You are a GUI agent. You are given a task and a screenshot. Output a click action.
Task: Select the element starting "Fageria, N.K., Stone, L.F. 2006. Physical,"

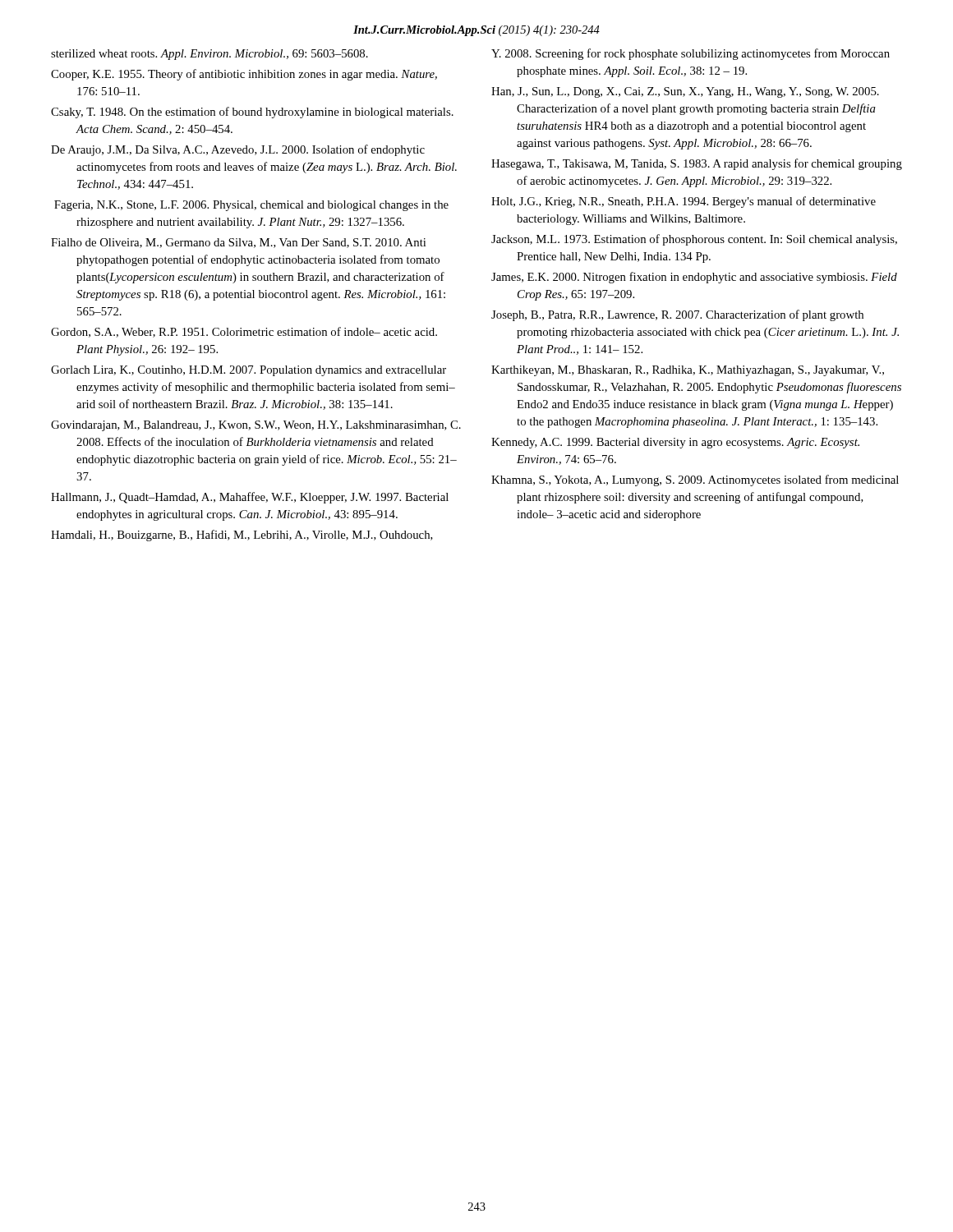pyautogui.click(x=250, y=213)
